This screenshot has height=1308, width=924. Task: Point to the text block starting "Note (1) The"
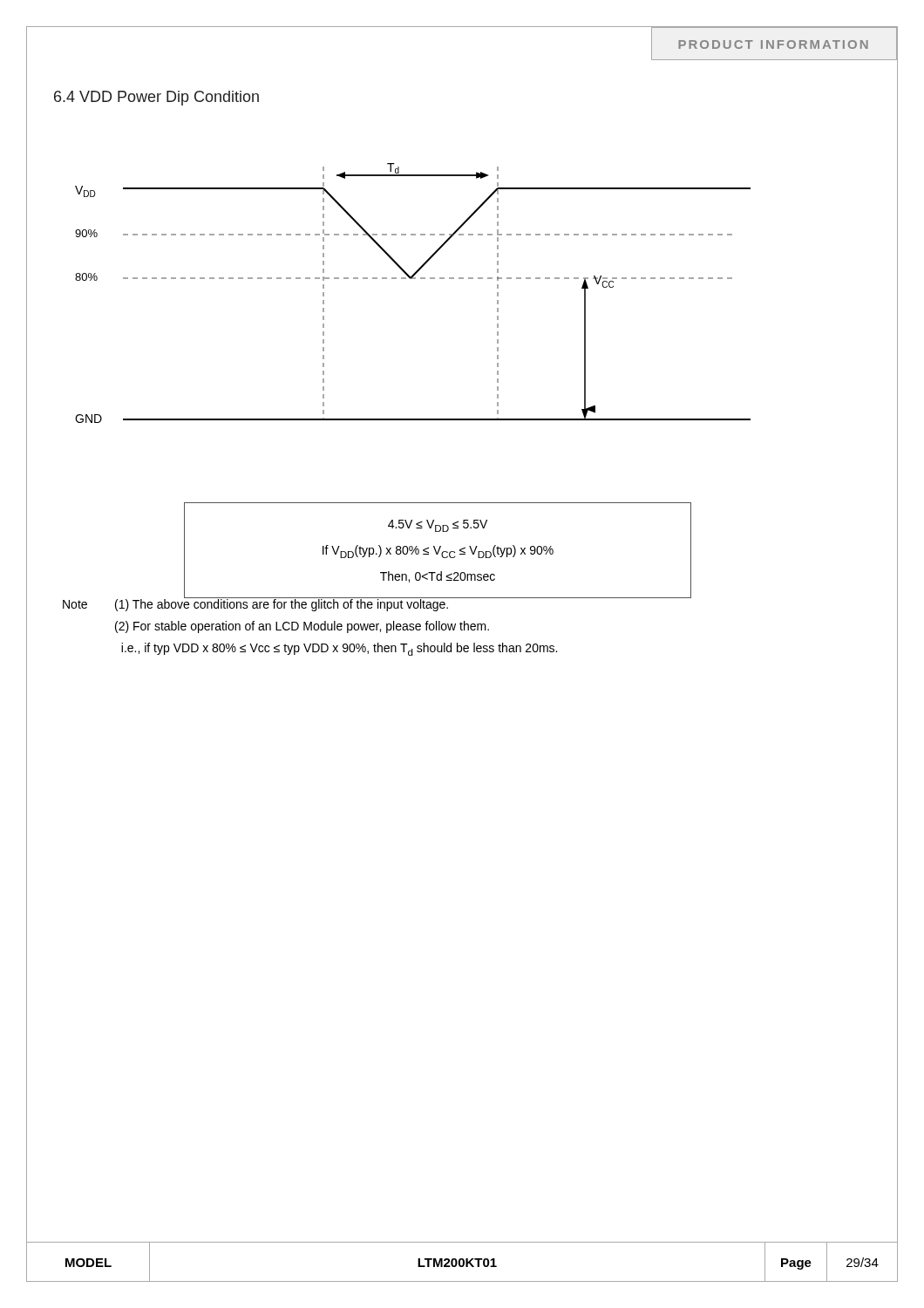(x=463, y=627)
